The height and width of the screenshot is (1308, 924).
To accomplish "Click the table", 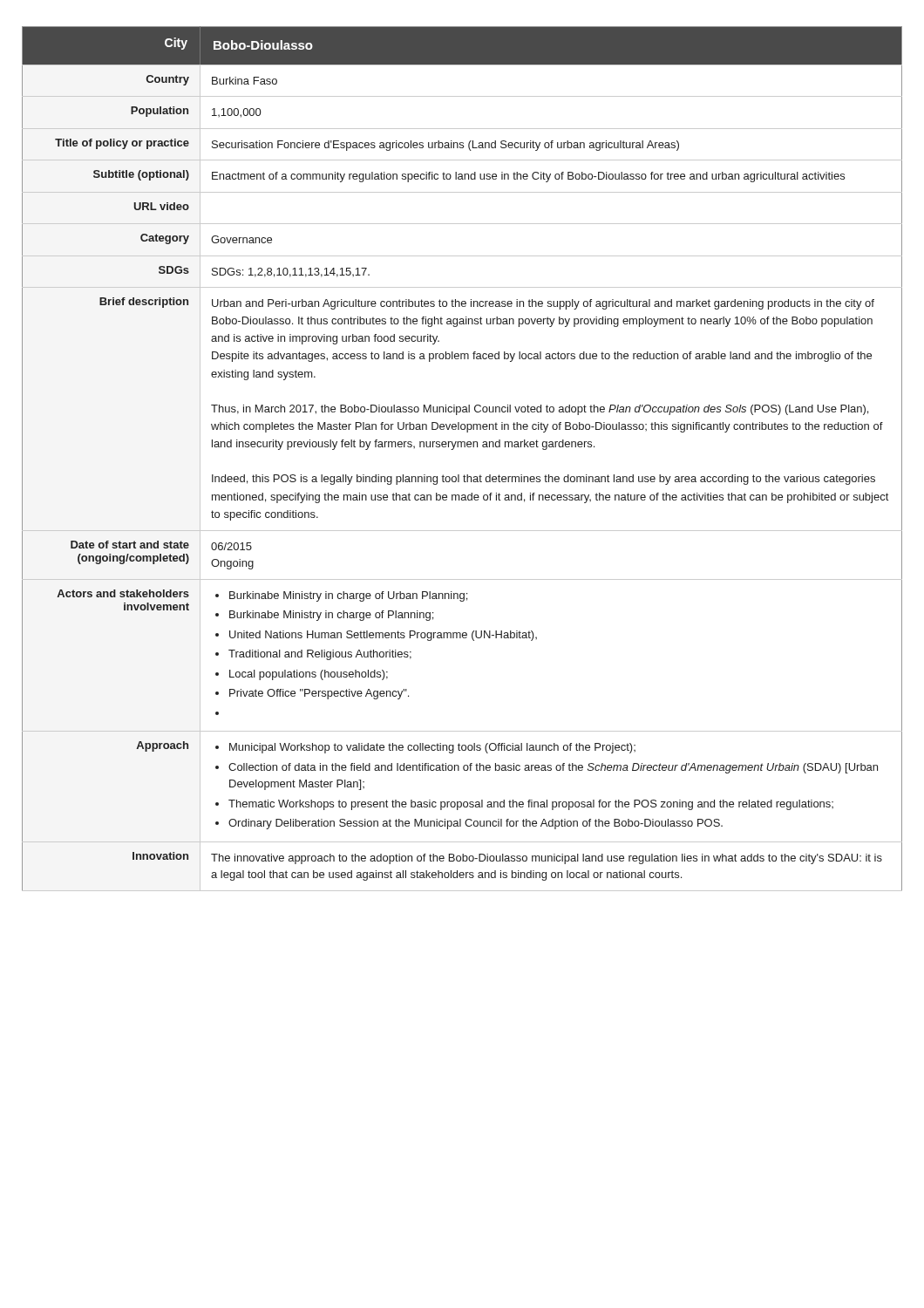I will pyautogui.click(x=462, y=459).
